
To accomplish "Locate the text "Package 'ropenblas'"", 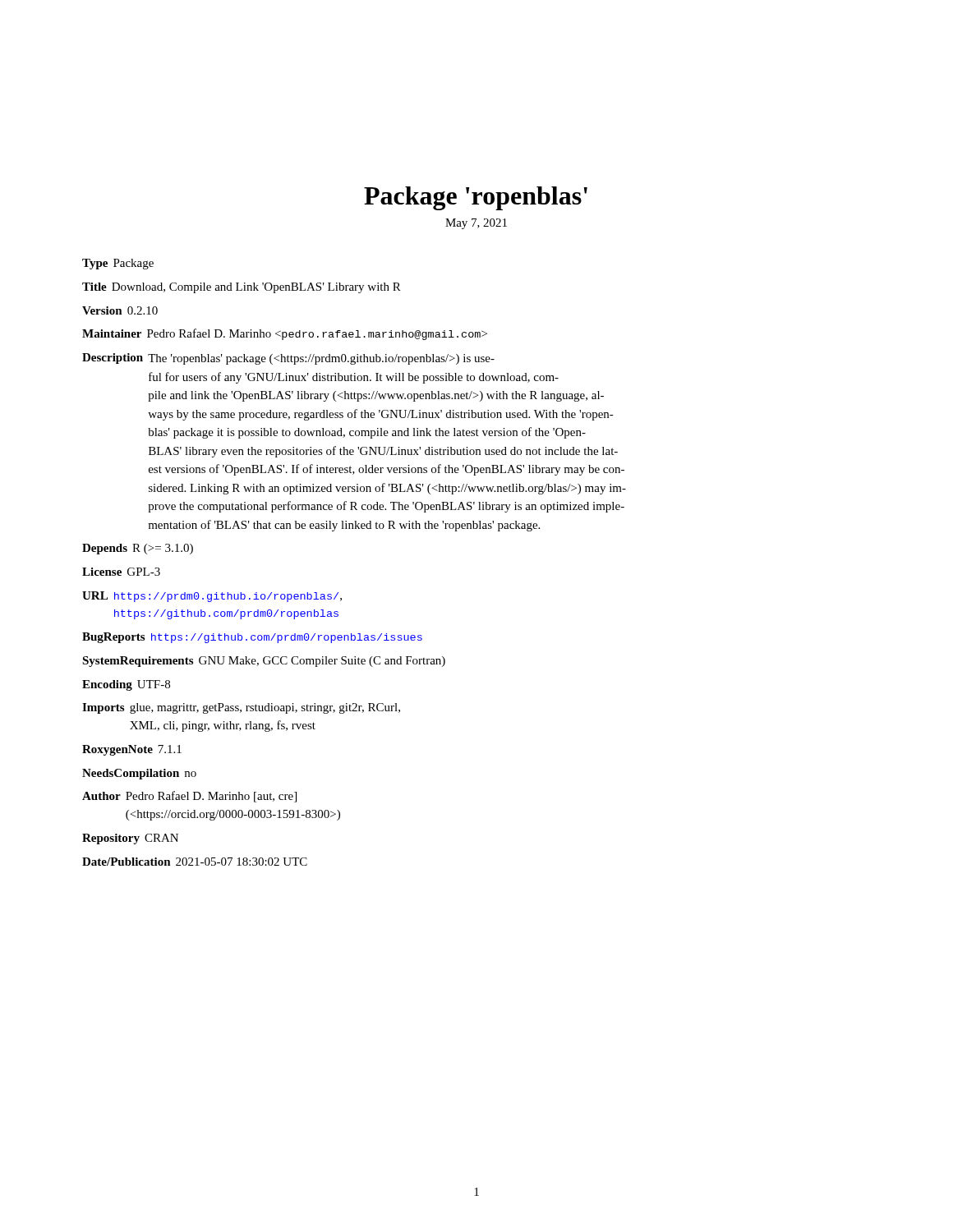I will [x=476, y=196].
